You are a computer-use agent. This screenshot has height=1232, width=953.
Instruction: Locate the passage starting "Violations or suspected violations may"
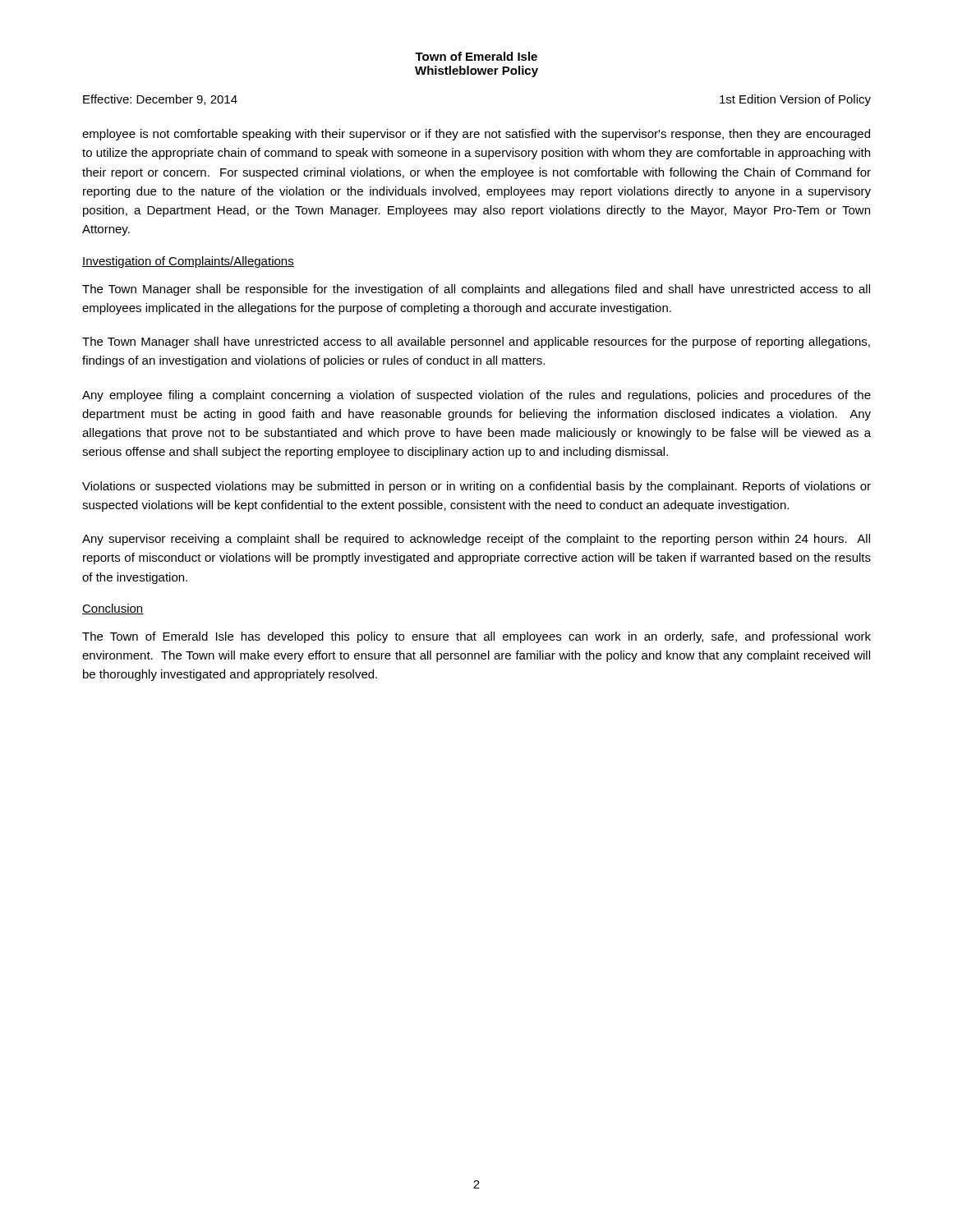(476, 495)
